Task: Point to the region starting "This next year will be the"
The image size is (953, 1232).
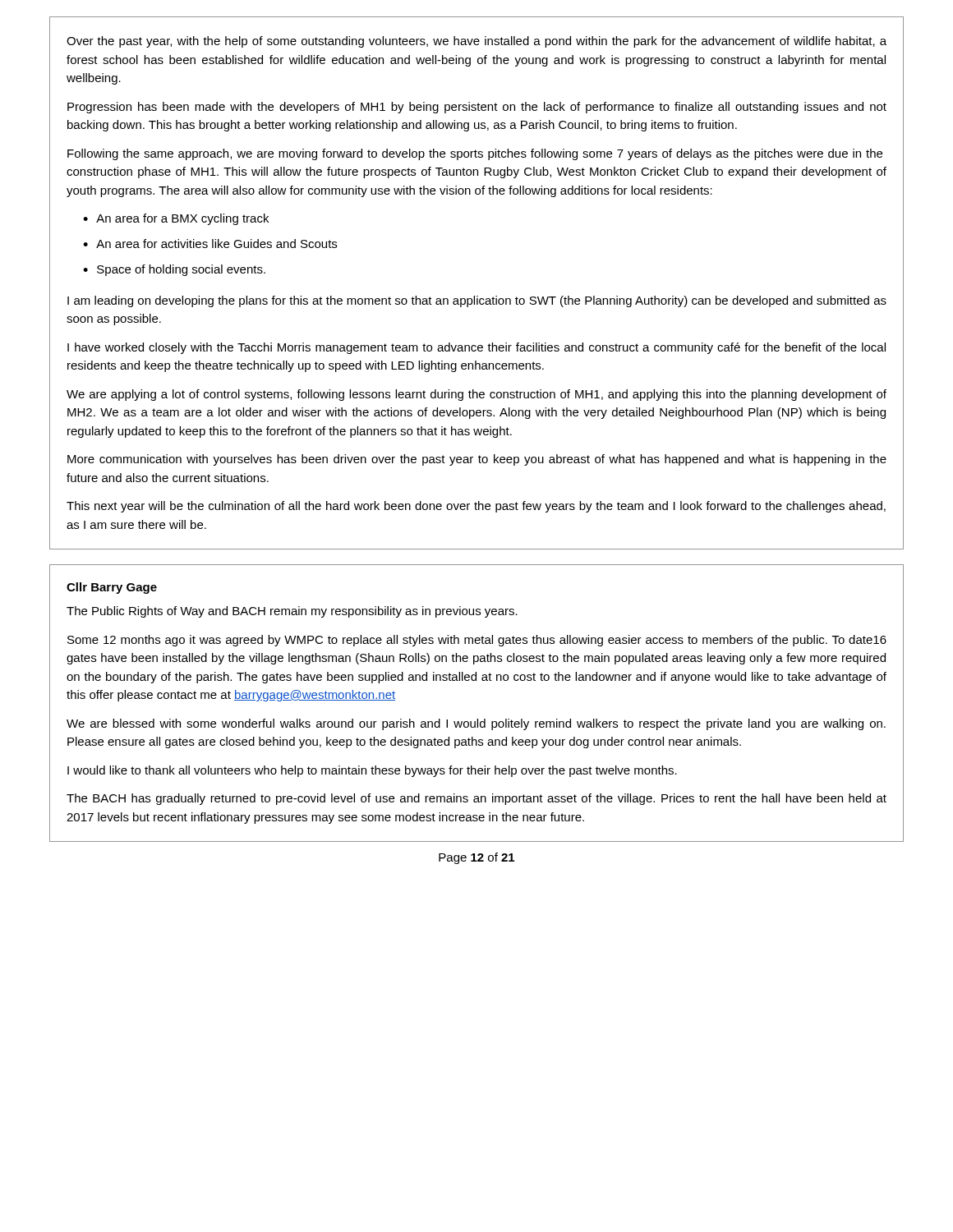Action: 476,515
